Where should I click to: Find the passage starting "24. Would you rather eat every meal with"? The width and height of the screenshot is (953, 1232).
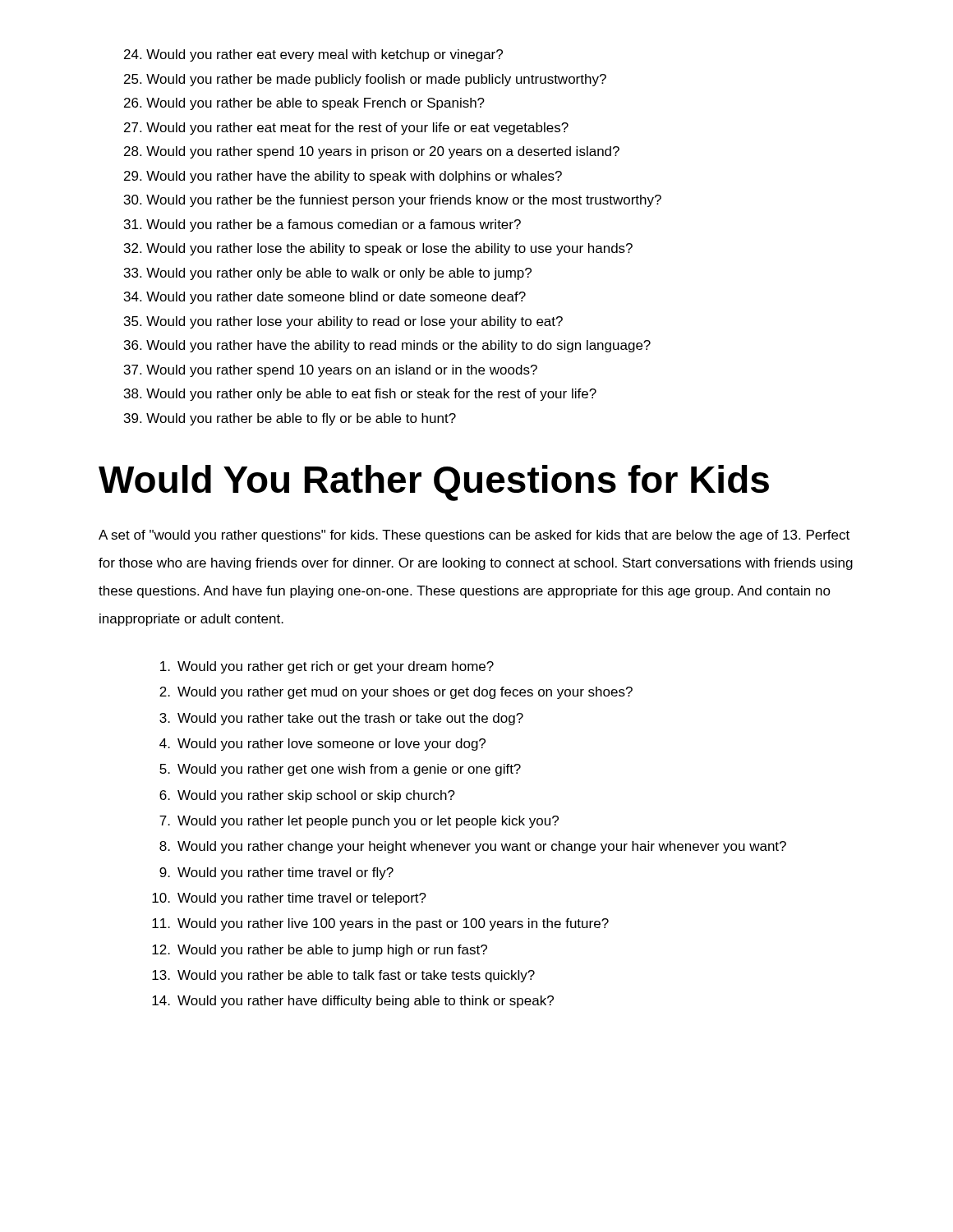(489, 55)
